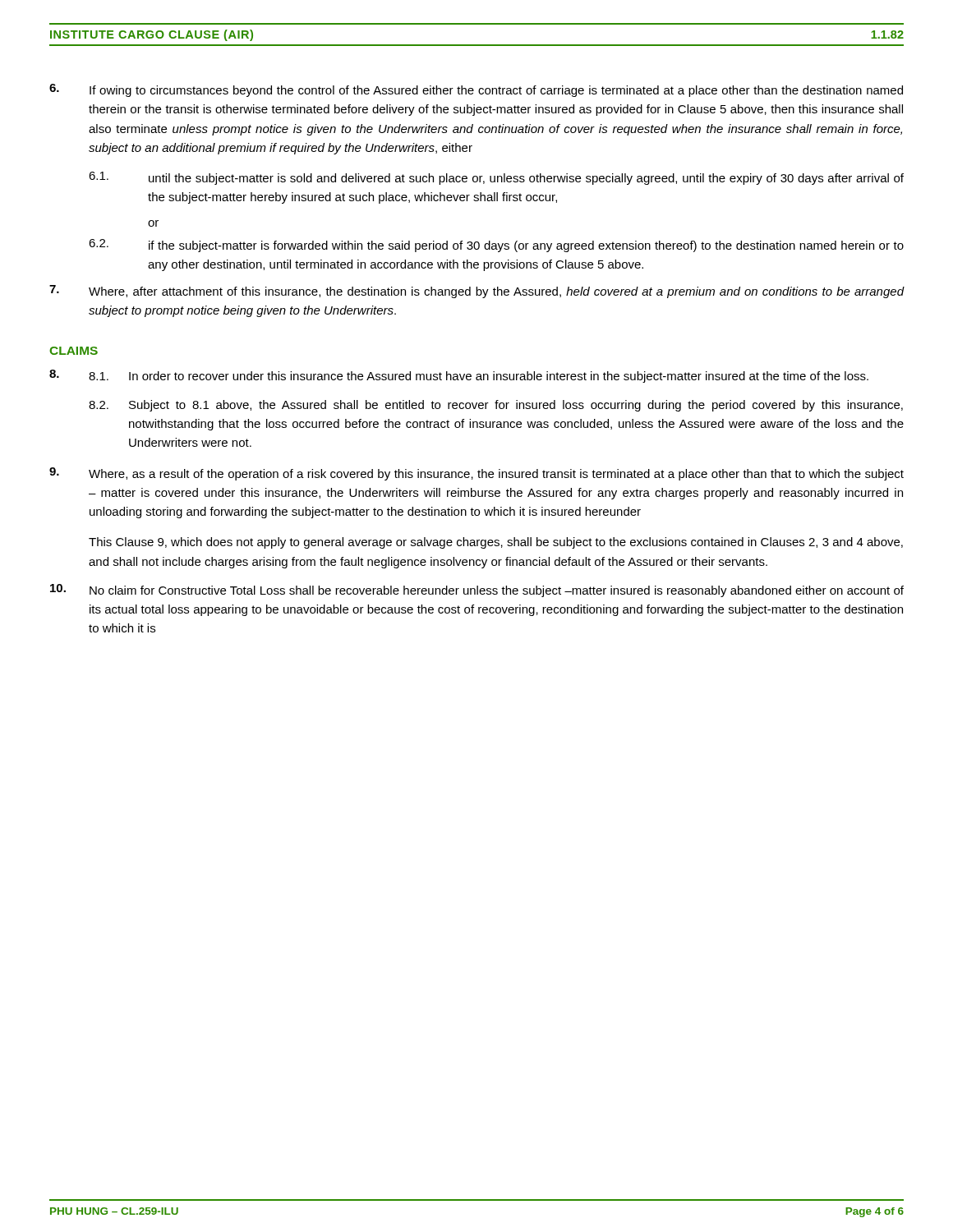Find the passage starting "10. No claim for Constructive Total Loss shall"

point(476,609)
